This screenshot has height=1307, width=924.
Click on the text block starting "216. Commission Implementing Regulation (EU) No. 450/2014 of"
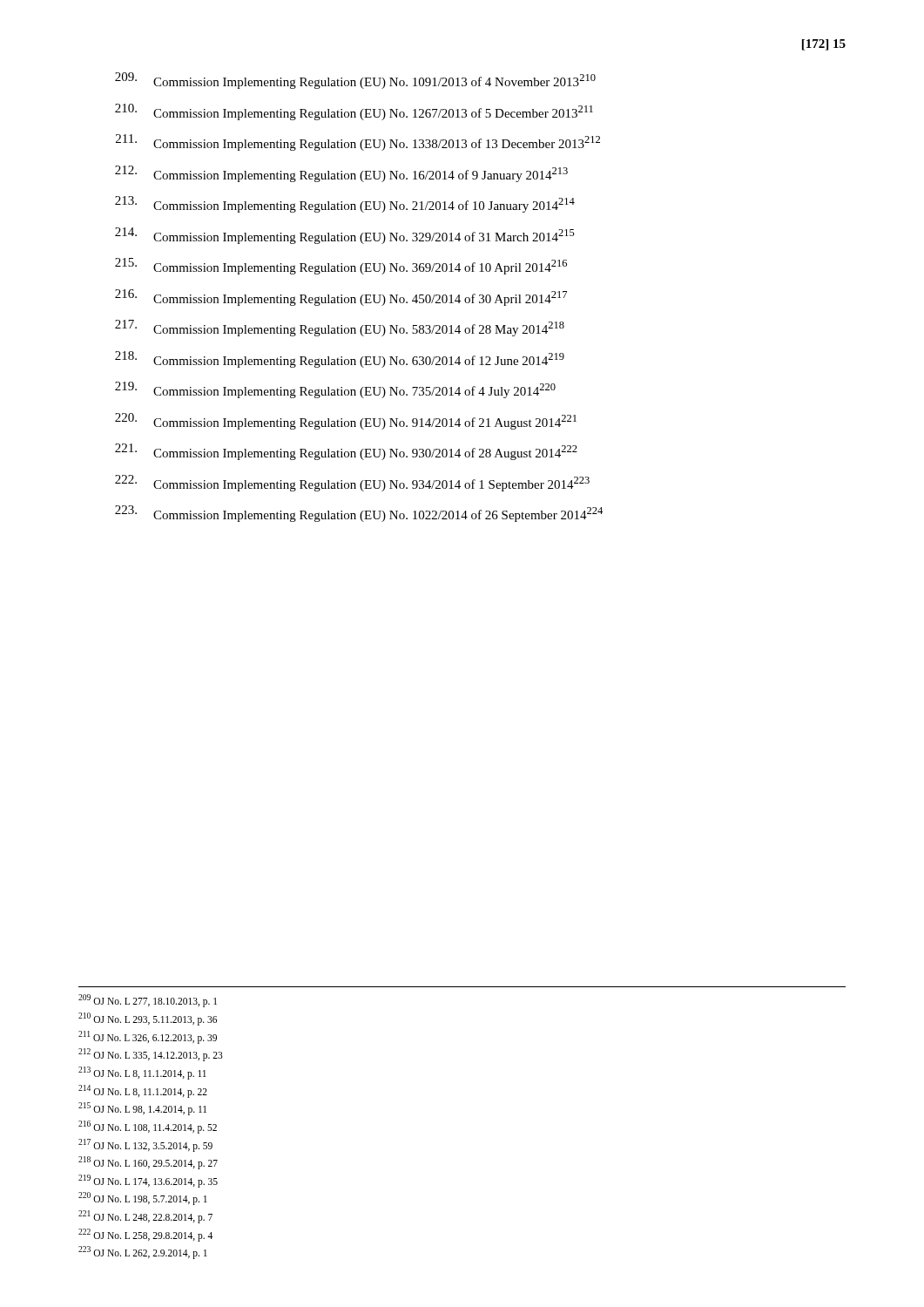point(462,297)
